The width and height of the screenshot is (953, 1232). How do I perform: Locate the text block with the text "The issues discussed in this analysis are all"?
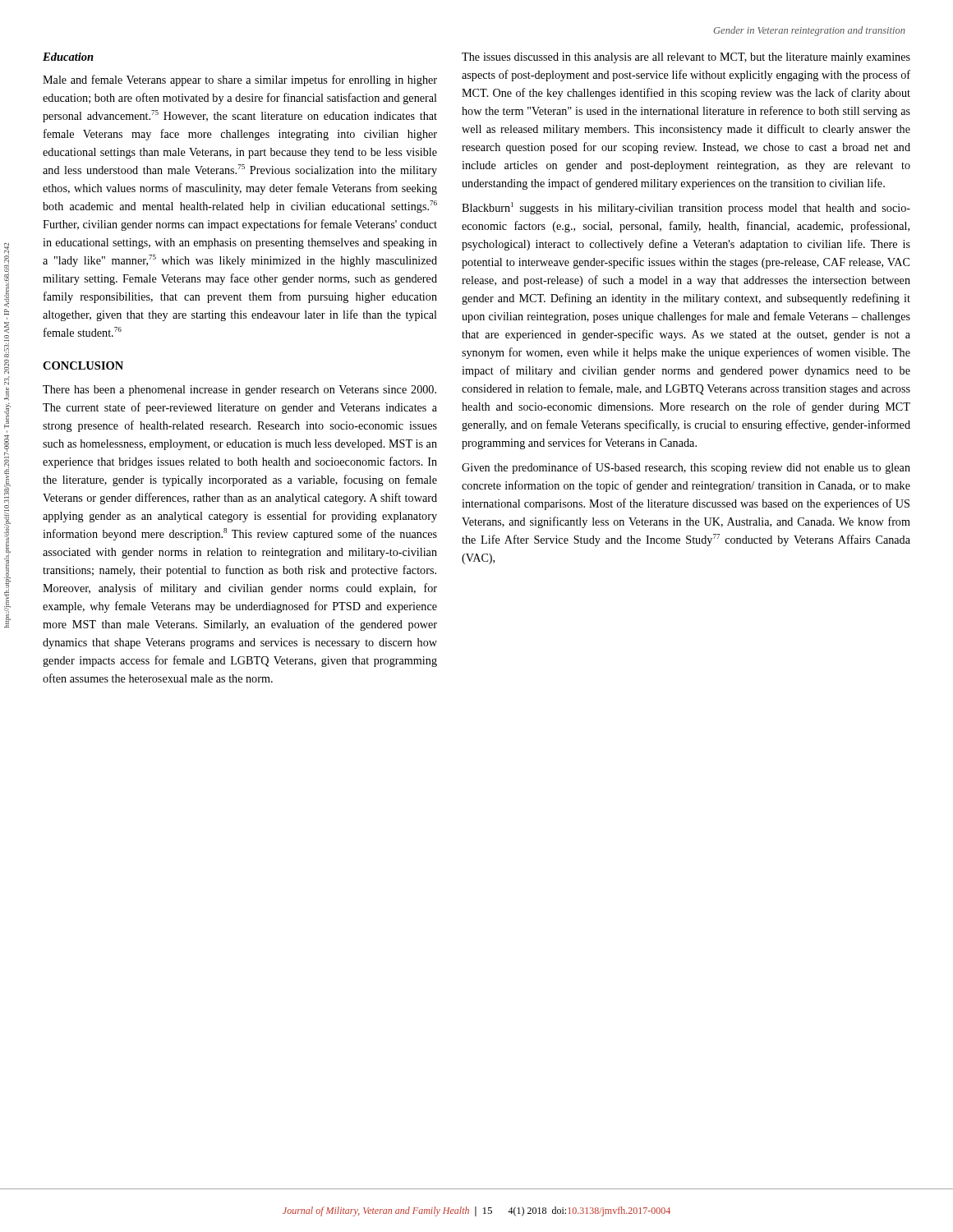click(x=686, y=307)
